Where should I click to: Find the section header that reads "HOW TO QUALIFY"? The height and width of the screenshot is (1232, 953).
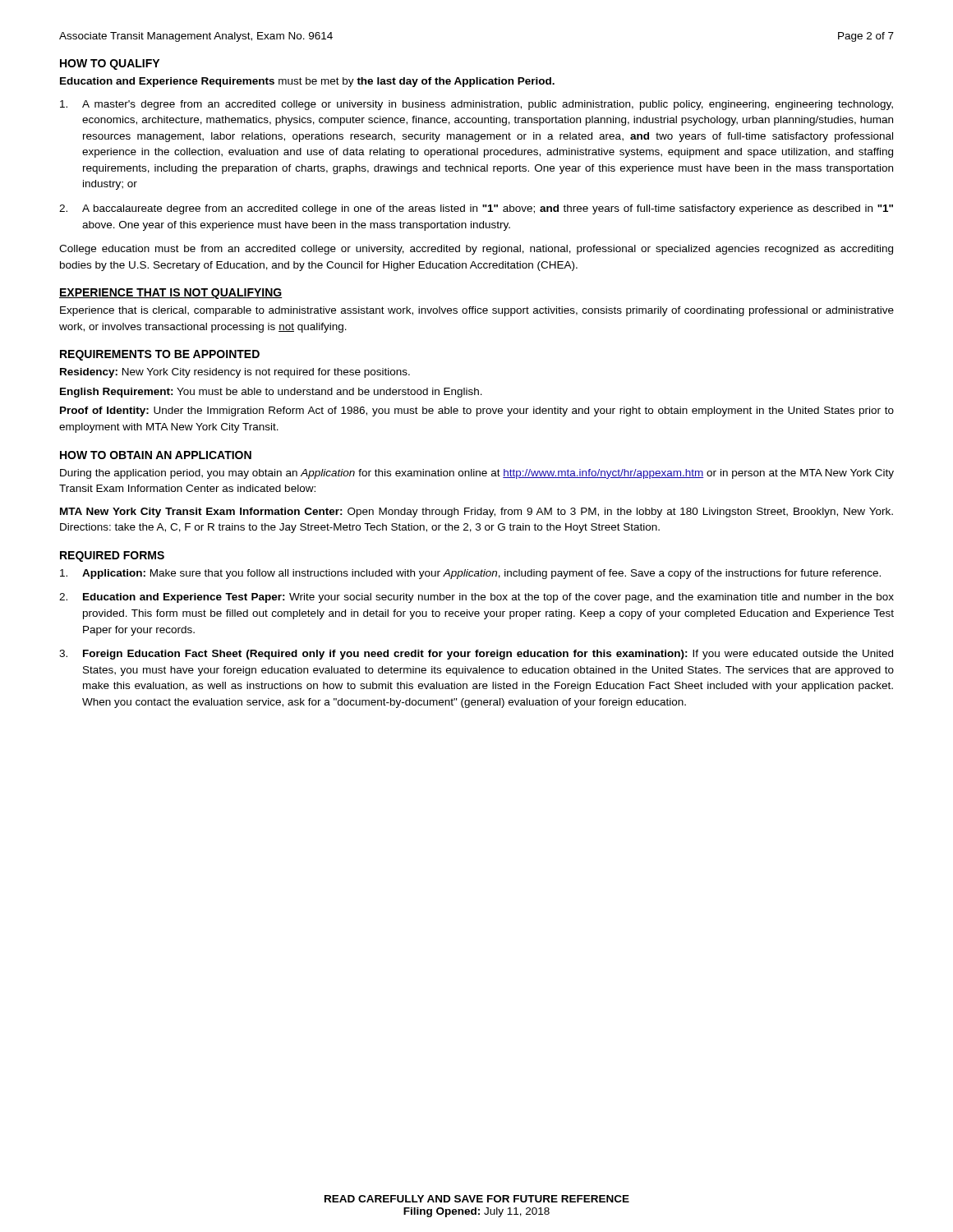tap(110, 63)
